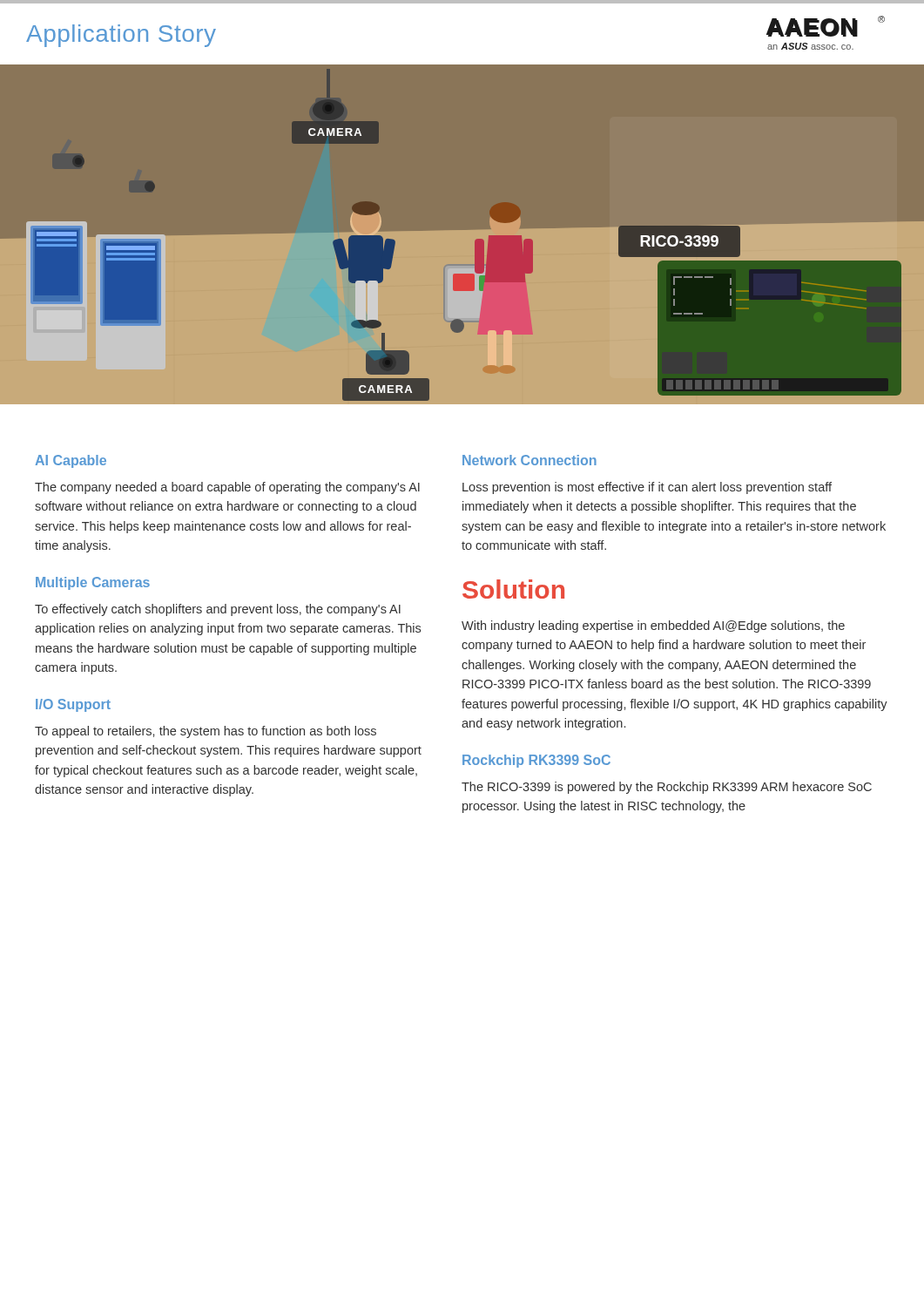Select the section header that says "Multiple Cameras"
The height and width of the screenshot is (1307, 924).
point(93,582)
